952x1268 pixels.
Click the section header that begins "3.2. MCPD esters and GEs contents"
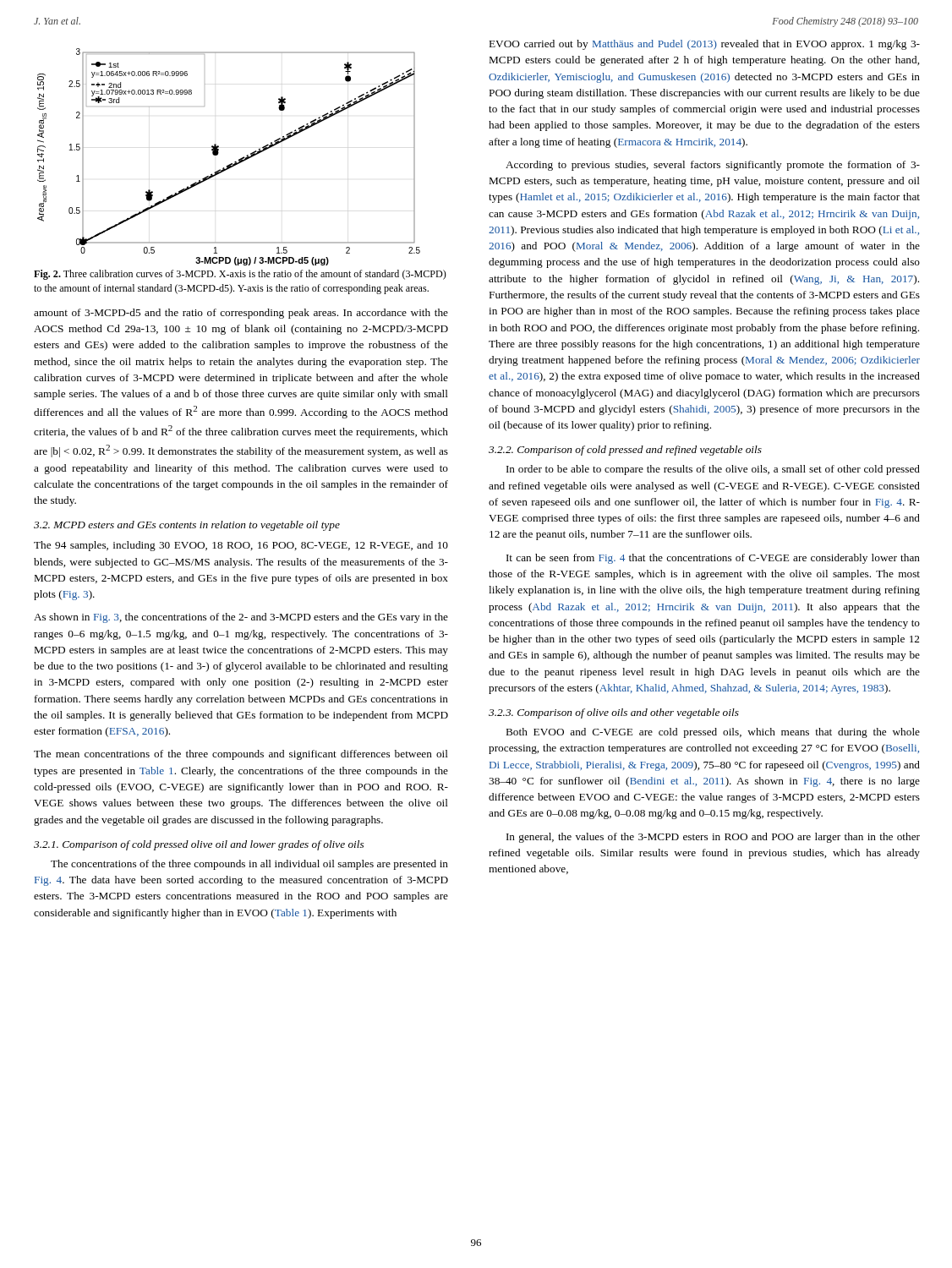tap(187, 525)
